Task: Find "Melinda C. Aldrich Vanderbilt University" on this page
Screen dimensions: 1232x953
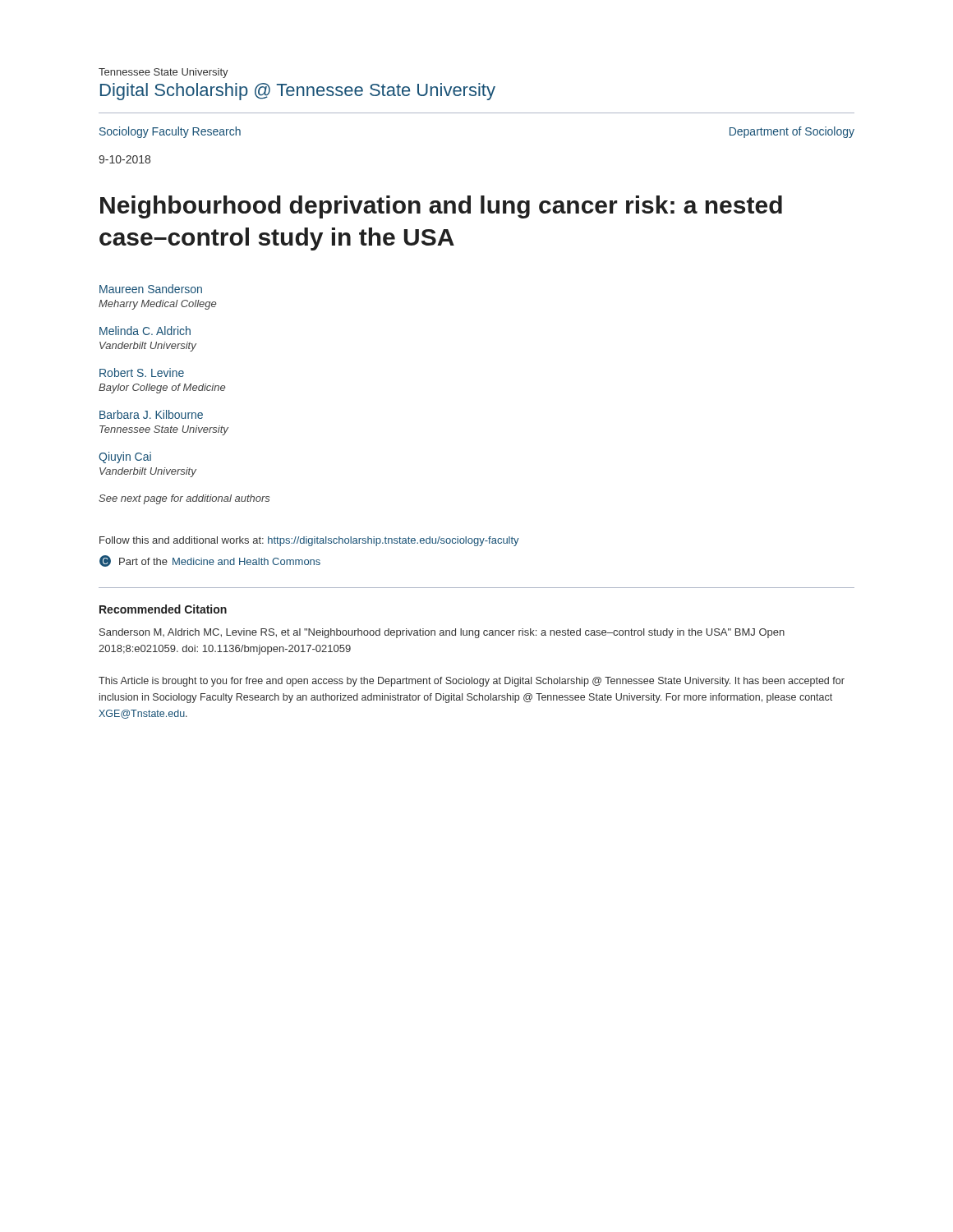Action: pos(145,331)
